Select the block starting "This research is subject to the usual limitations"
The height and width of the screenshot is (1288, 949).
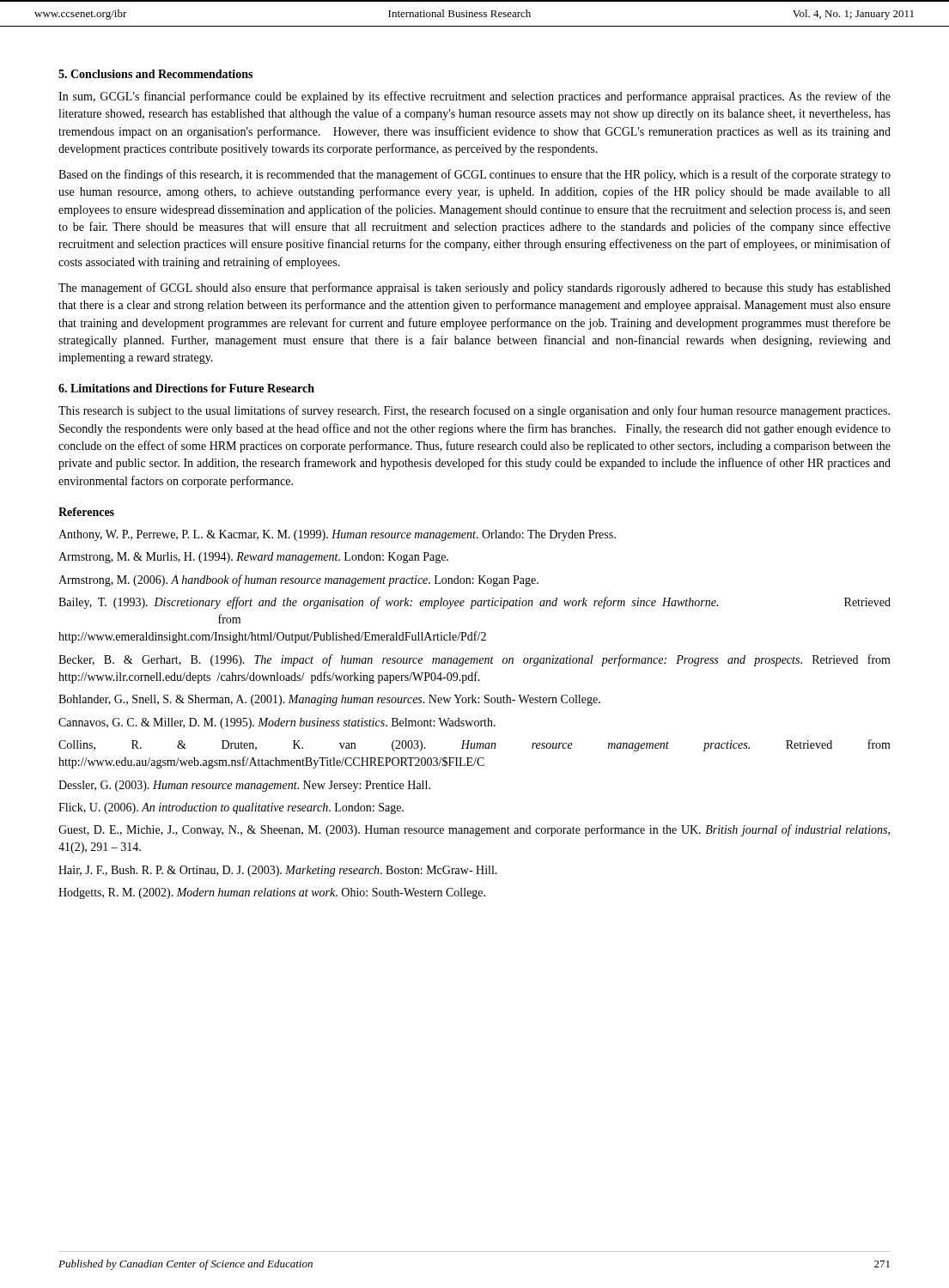coord(474,446)
